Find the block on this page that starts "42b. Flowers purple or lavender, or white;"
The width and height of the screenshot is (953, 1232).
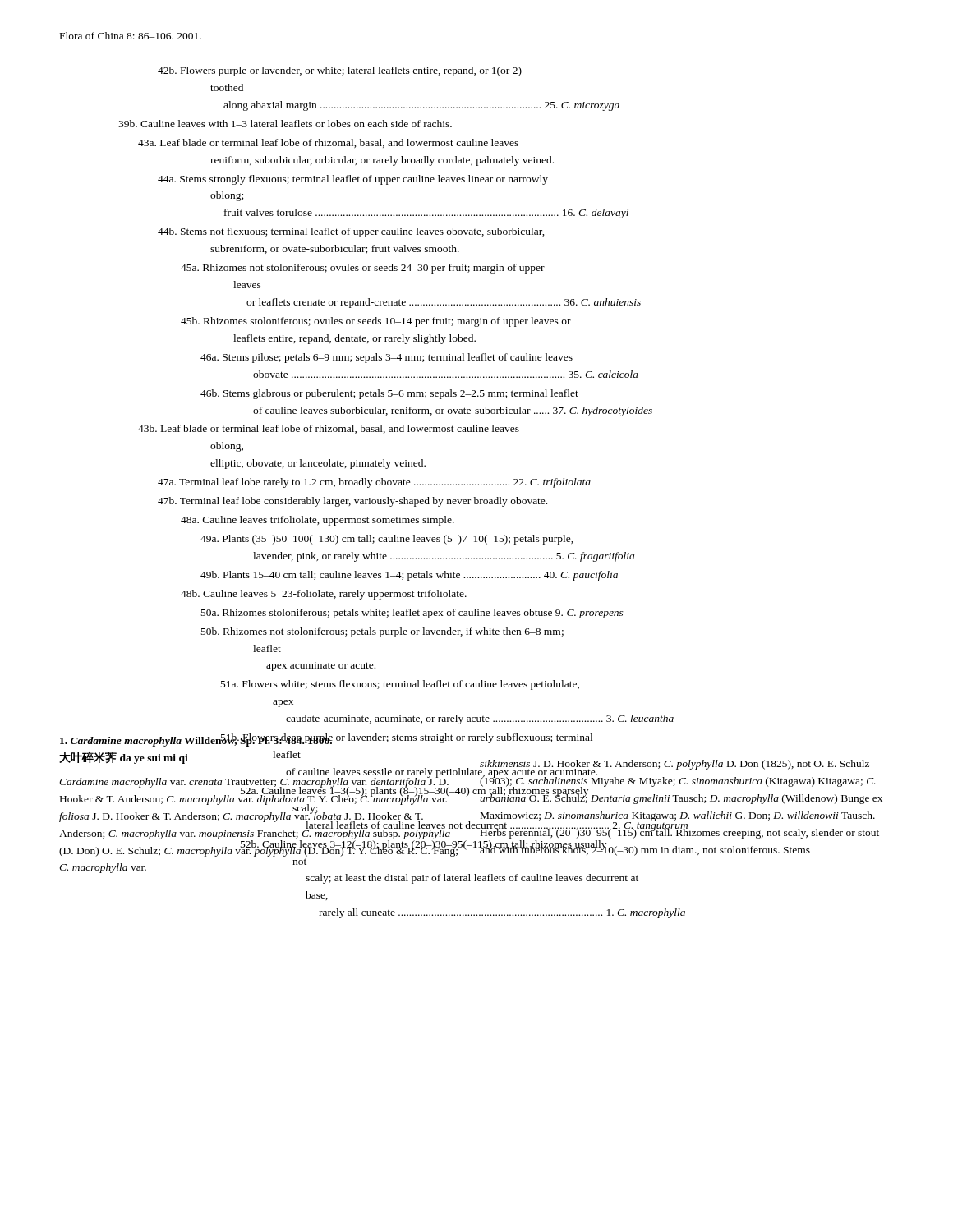point(341,71)
